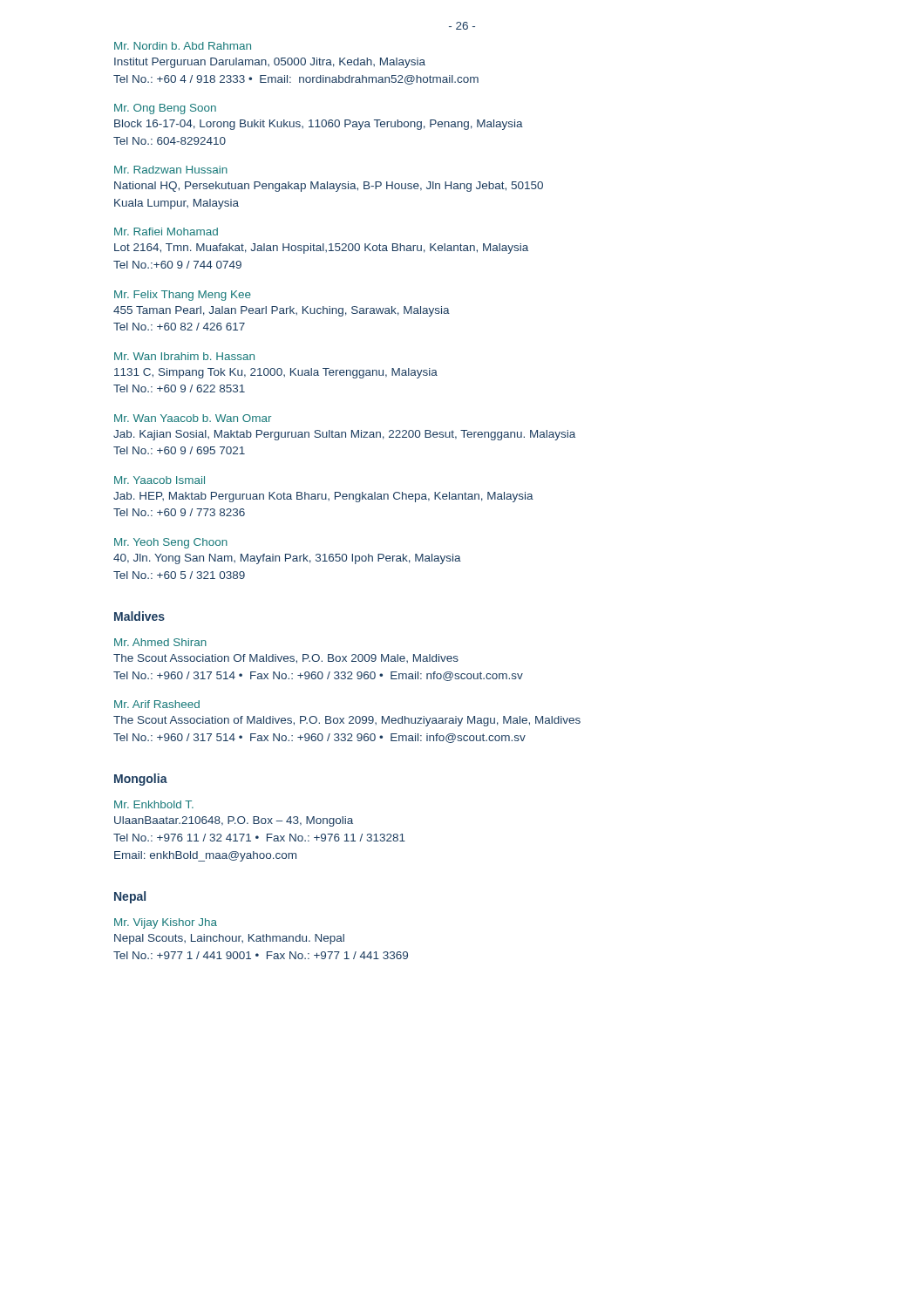Find the block on this page that starts "Mr. Enkhbold T. UlaanBaatar.210648, P.O. Box –"

pos(154,804)
